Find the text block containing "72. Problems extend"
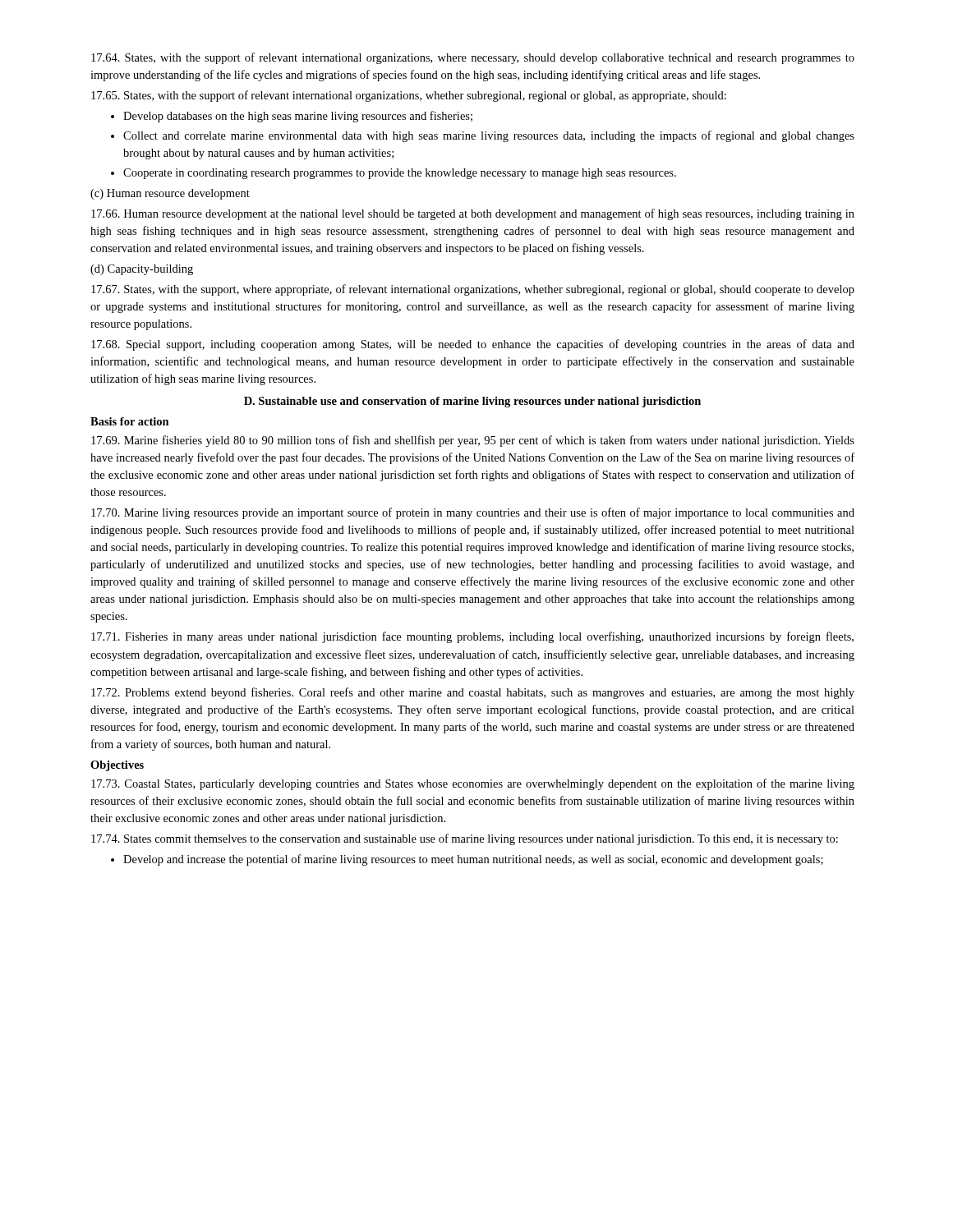The height and width of the screenshot is (1232, 953). (x=472, y=718)
